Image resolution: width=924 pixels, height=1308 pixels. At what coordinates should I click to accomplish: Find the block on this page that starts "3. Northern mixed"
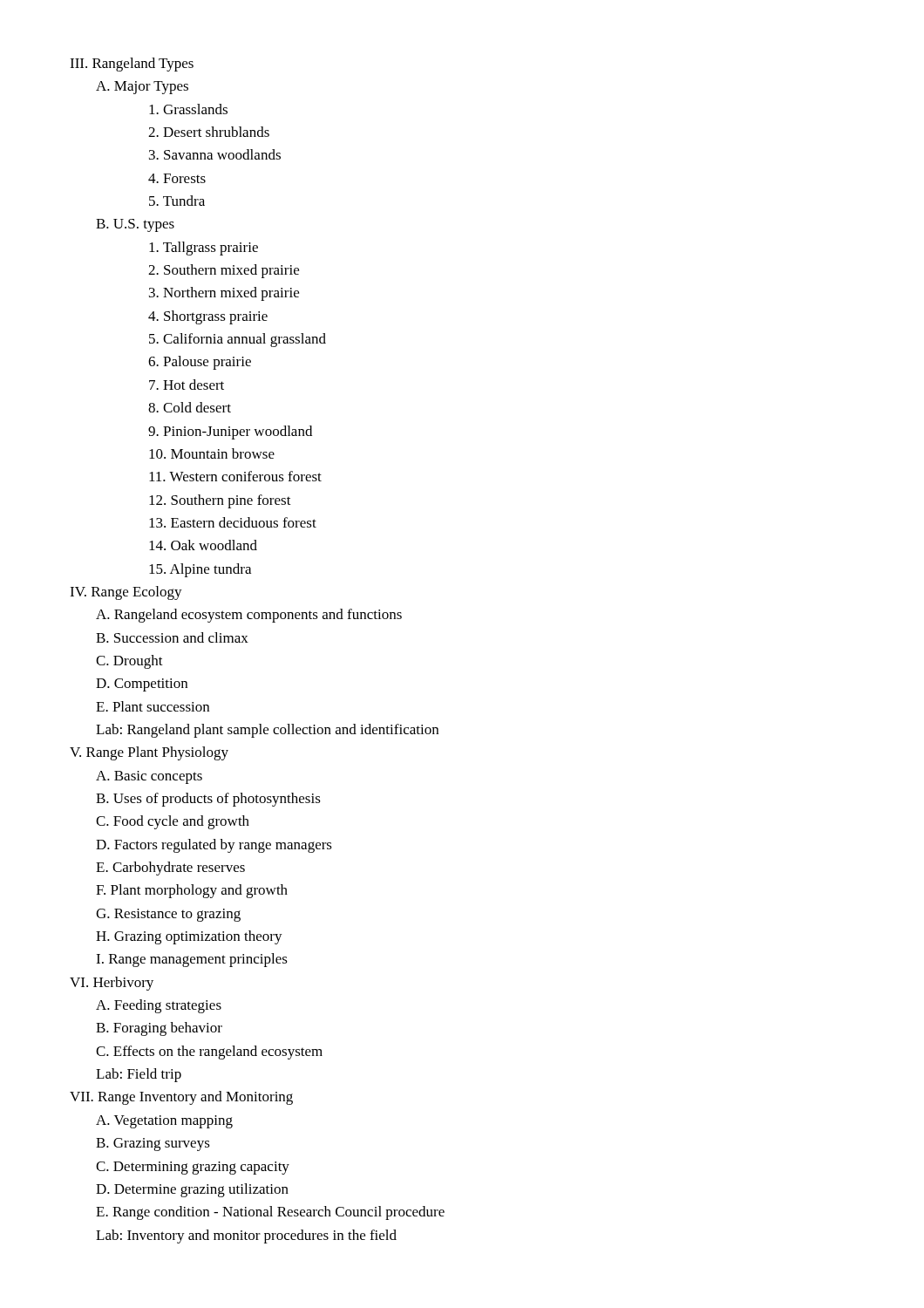(x=224, y=293)
